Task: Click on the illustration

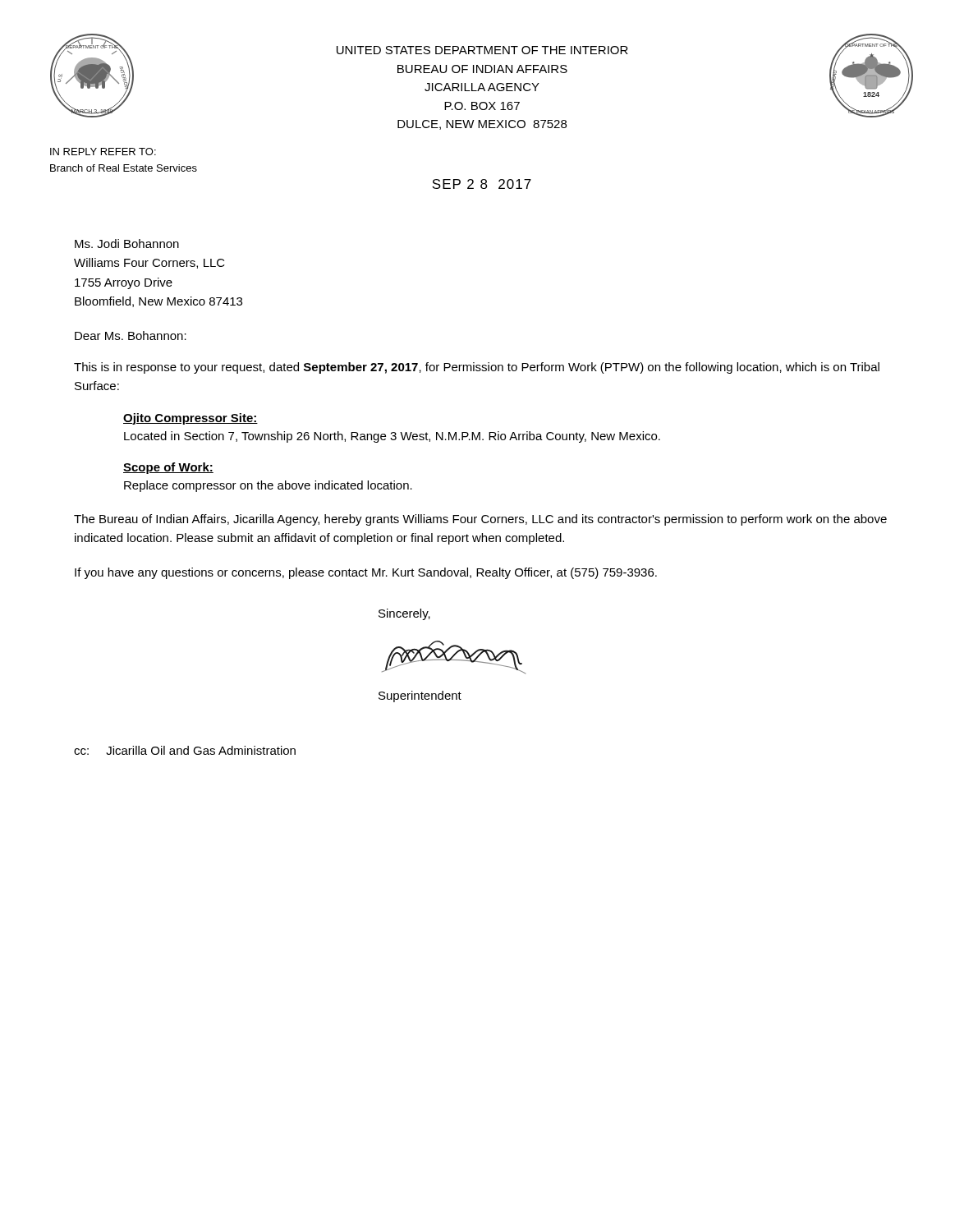Action: tap(634, 654)
